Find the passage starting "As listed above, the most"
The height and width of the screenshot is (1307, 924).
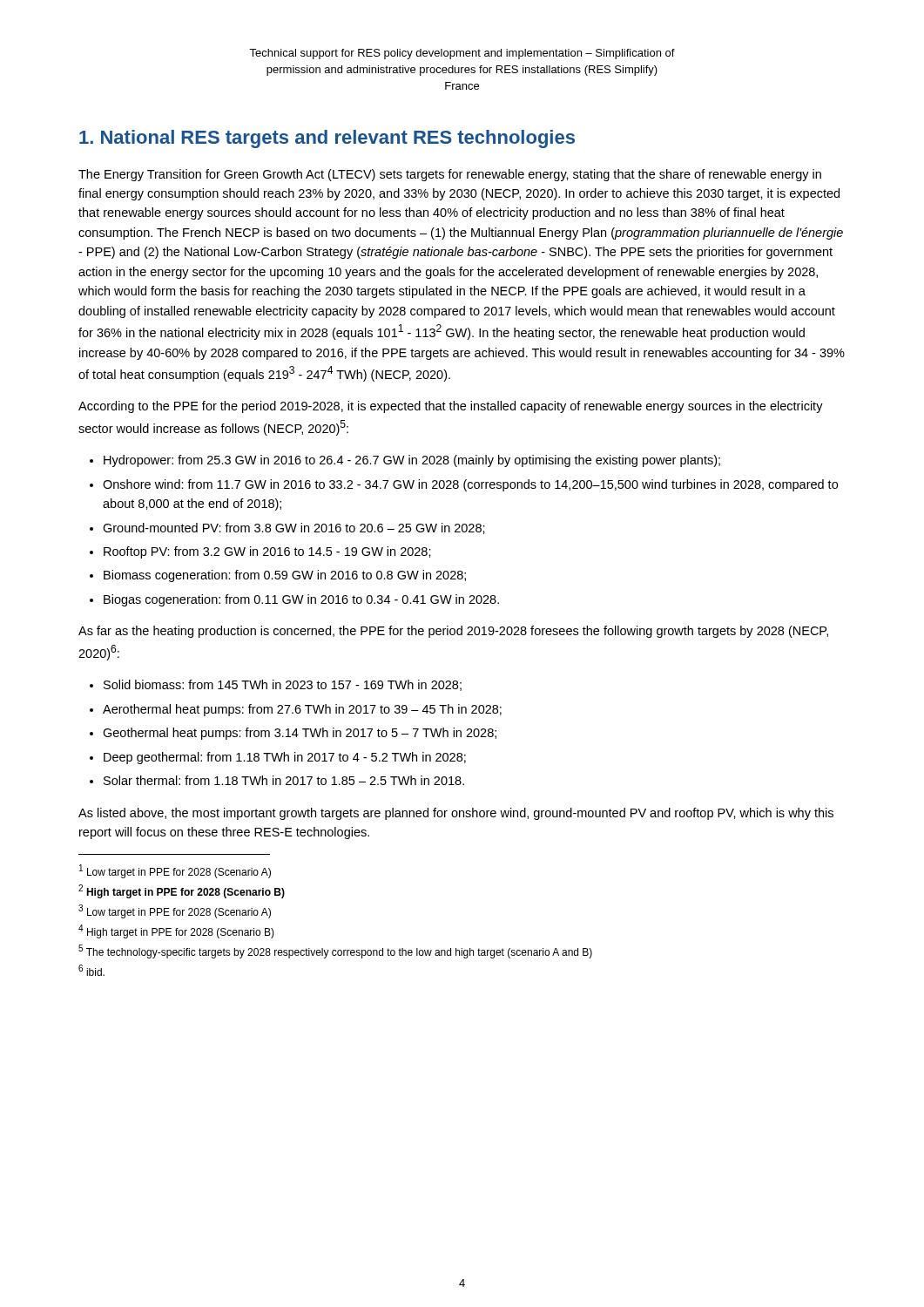pos(456,822)
